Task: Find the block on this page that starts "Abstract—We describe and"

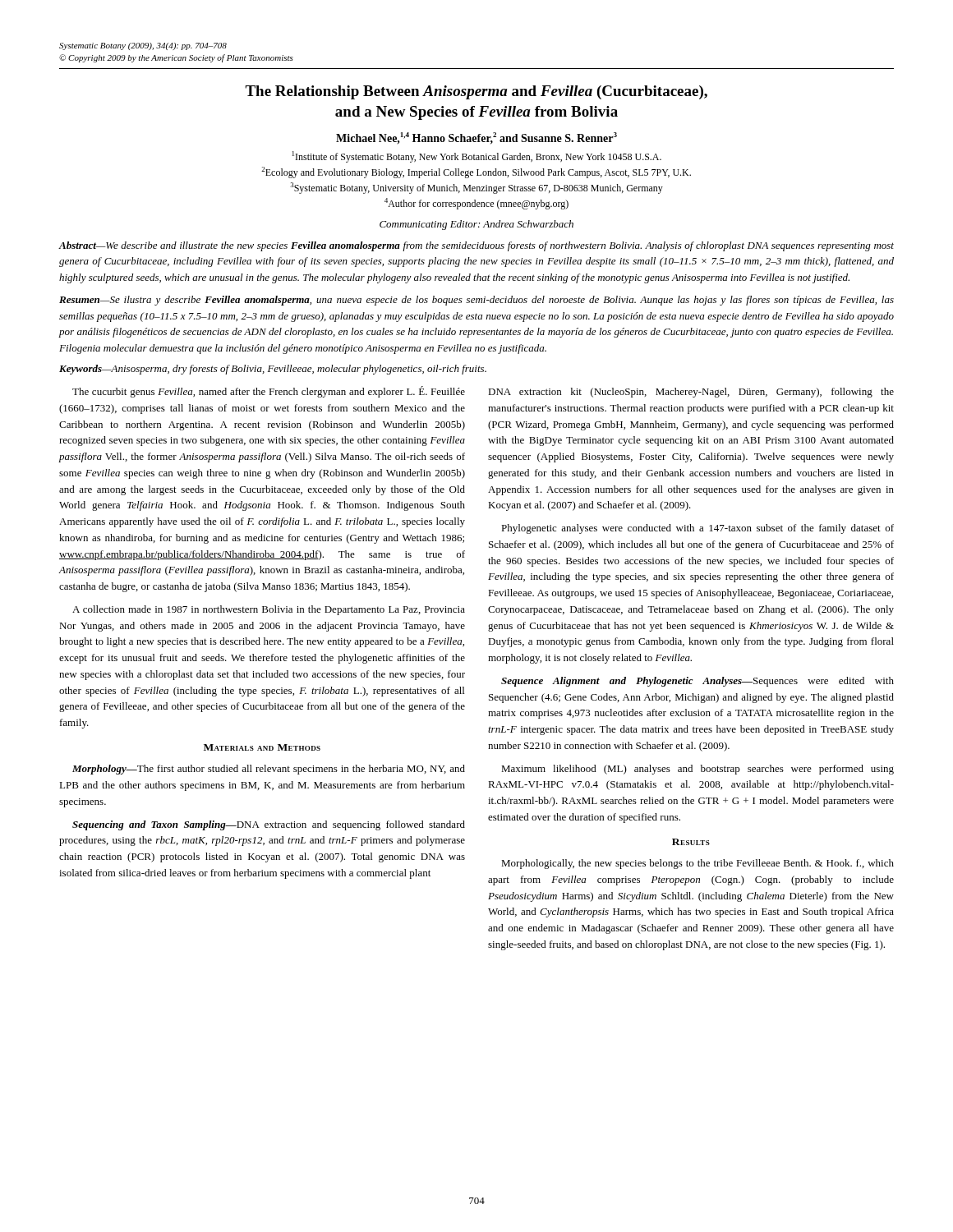Action: [x=476, y=261]
